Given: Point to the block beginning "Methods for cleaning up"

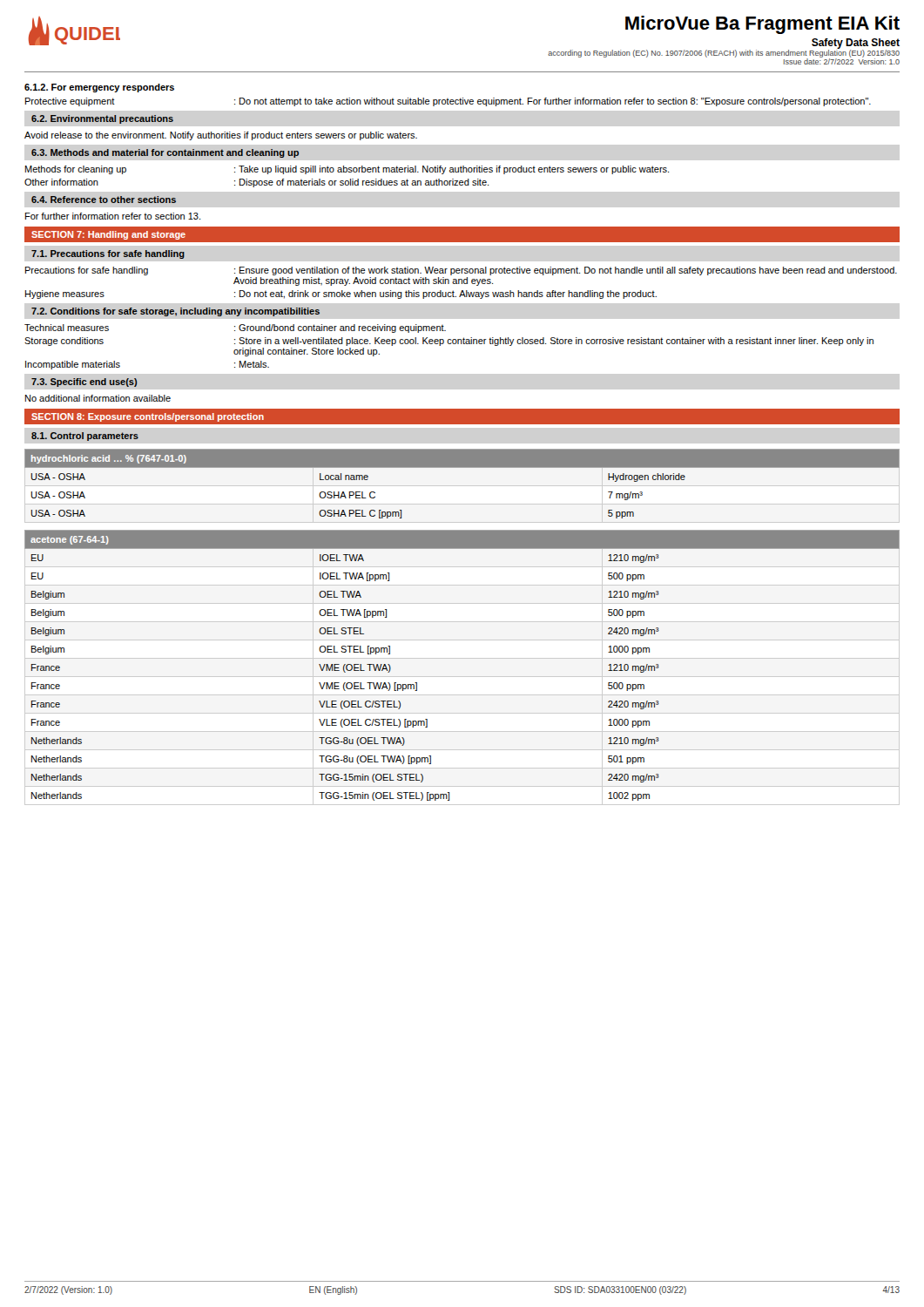Looking at the screenshot, I should tap(462, 169).
